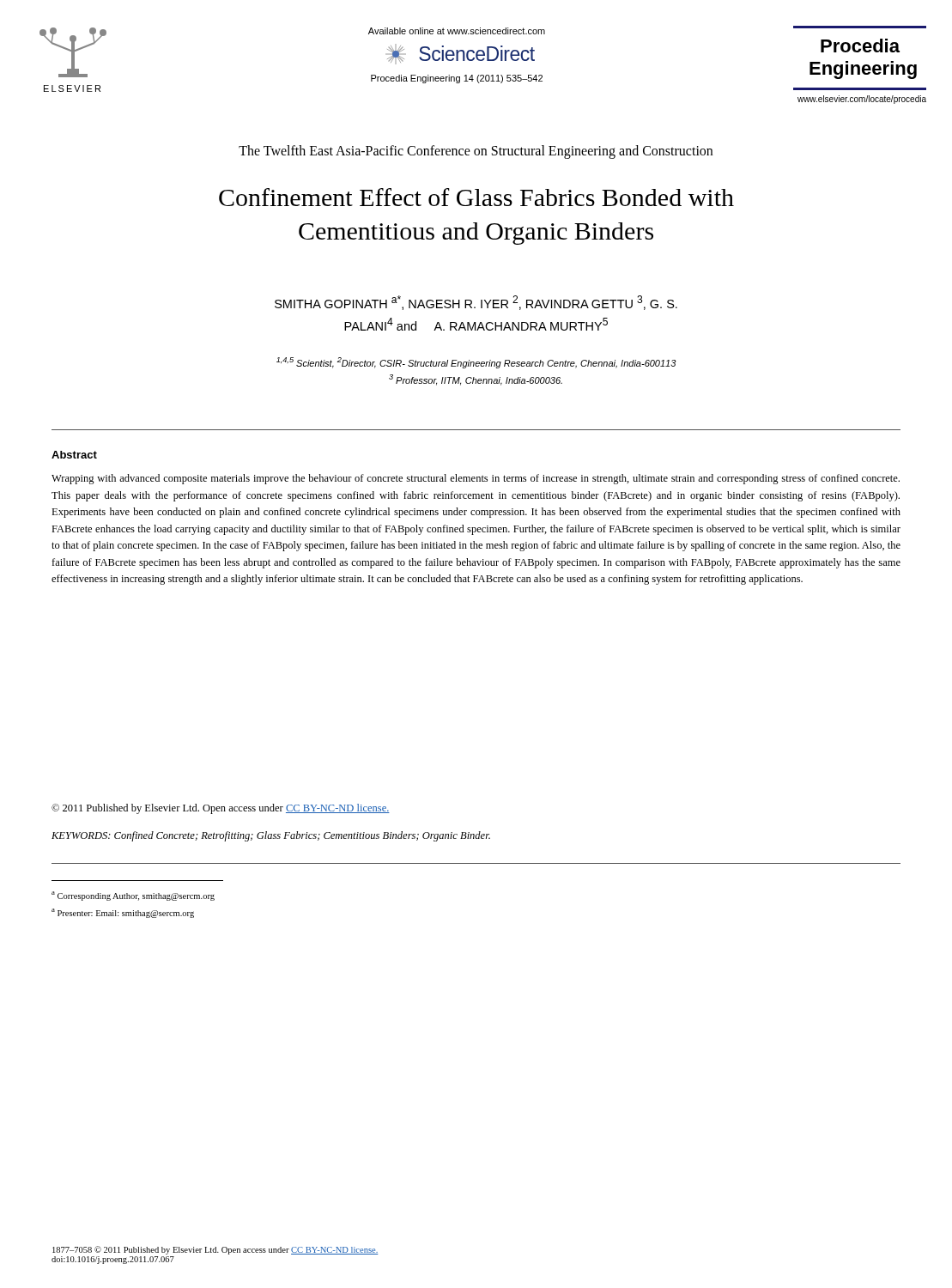Find the text block that reads "Procedia Engineering 14 (2011)"
This screenshot has width=952, height=1288.
pos(457,78)
